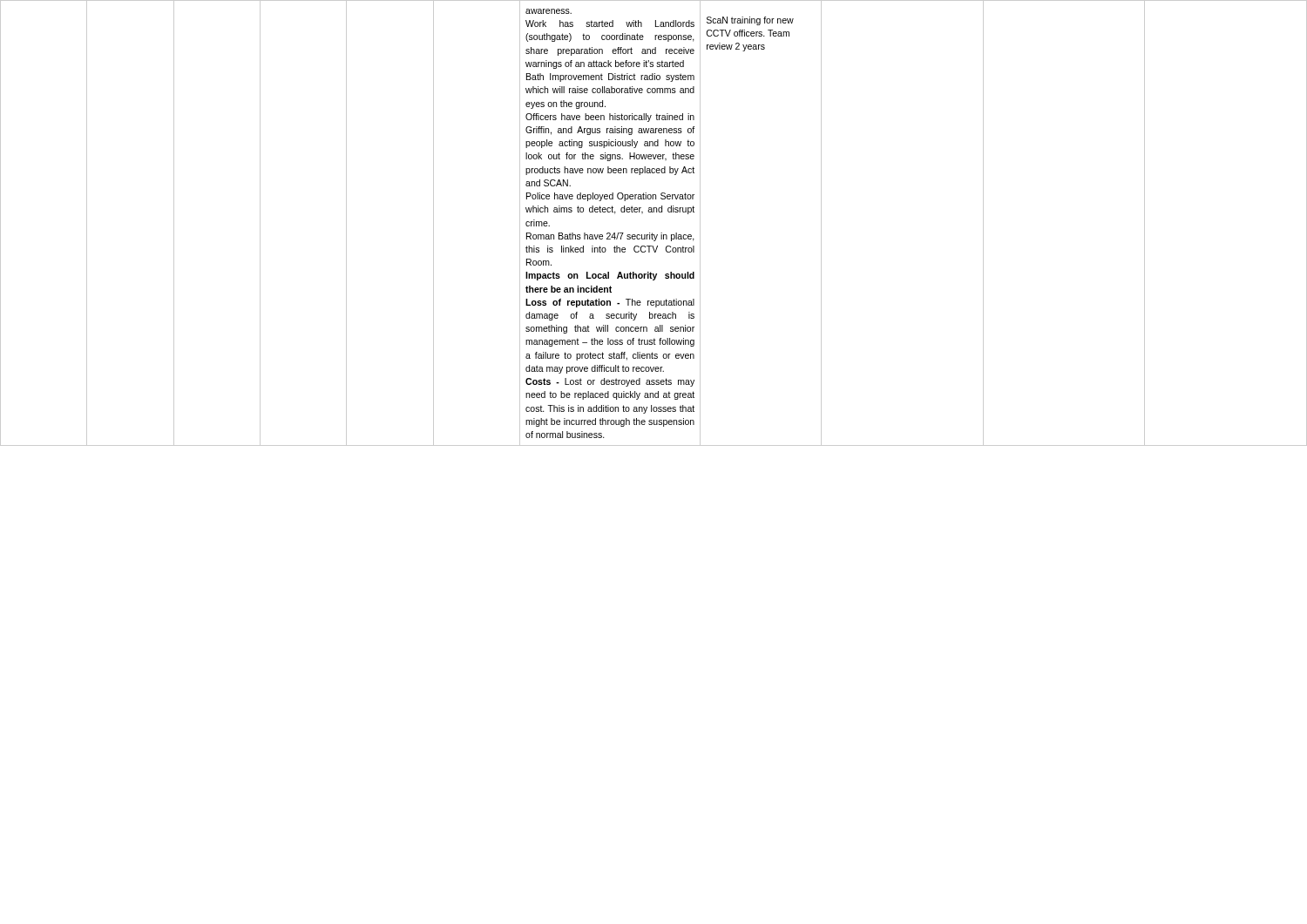Point to the block beginning "Costs - Lost or destroyed assets may need"
This screenshot has width=1307, height=924.
610,409
